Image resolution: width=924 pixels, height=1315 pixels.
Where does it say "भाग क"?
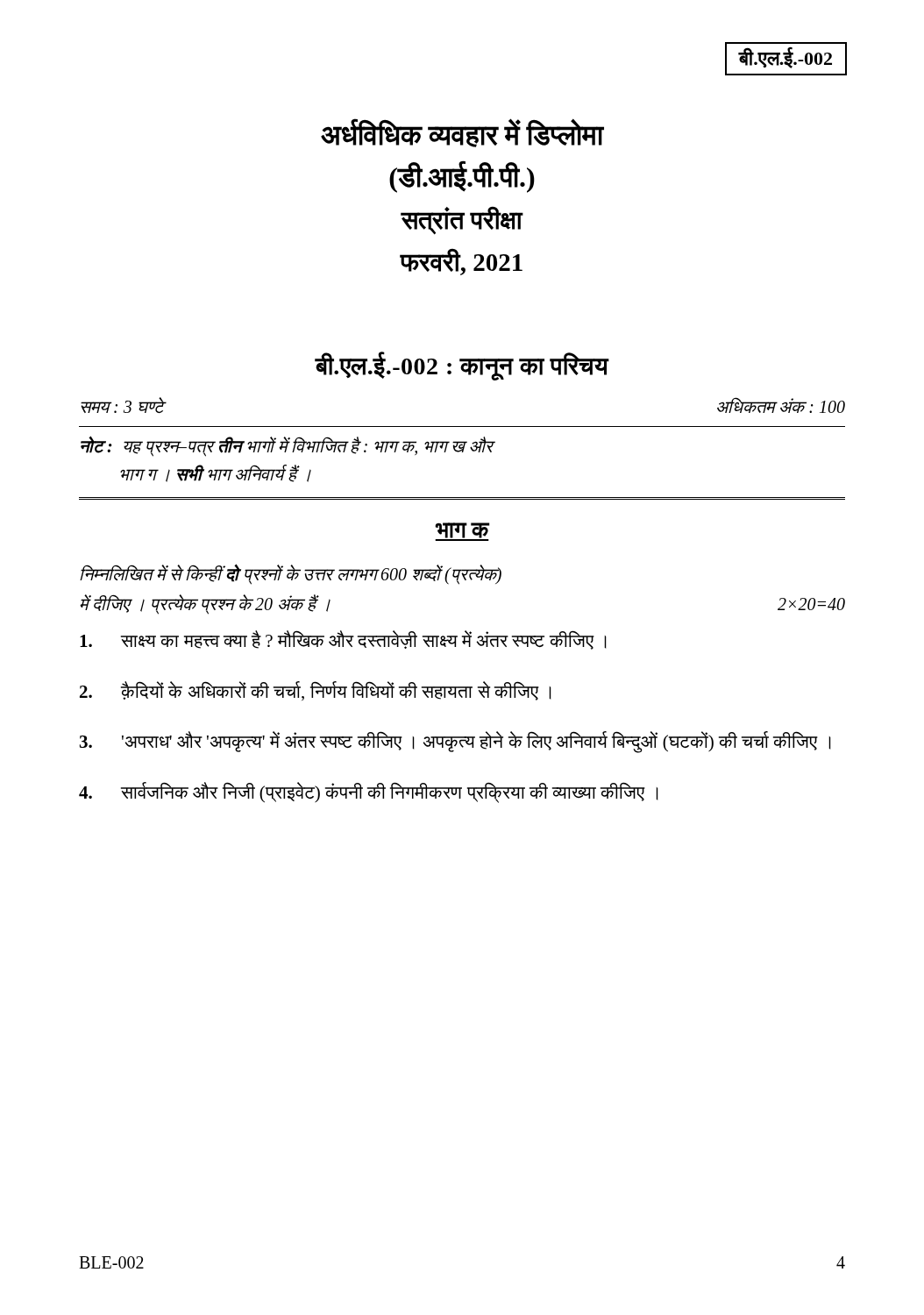pyautogui.click(x=462, y=530)
